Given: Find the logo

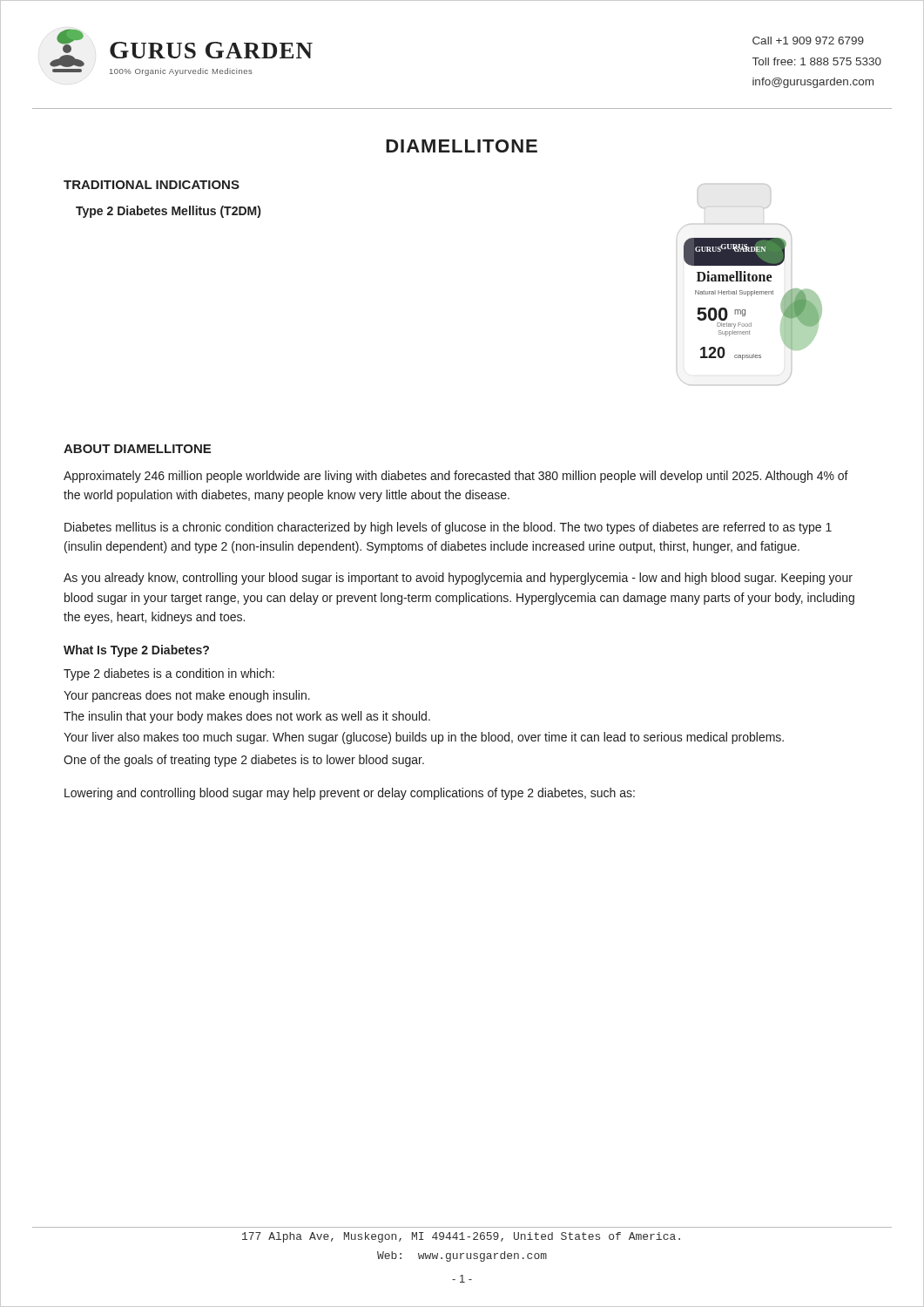Looking at the screenshot, I should (173, 56).
